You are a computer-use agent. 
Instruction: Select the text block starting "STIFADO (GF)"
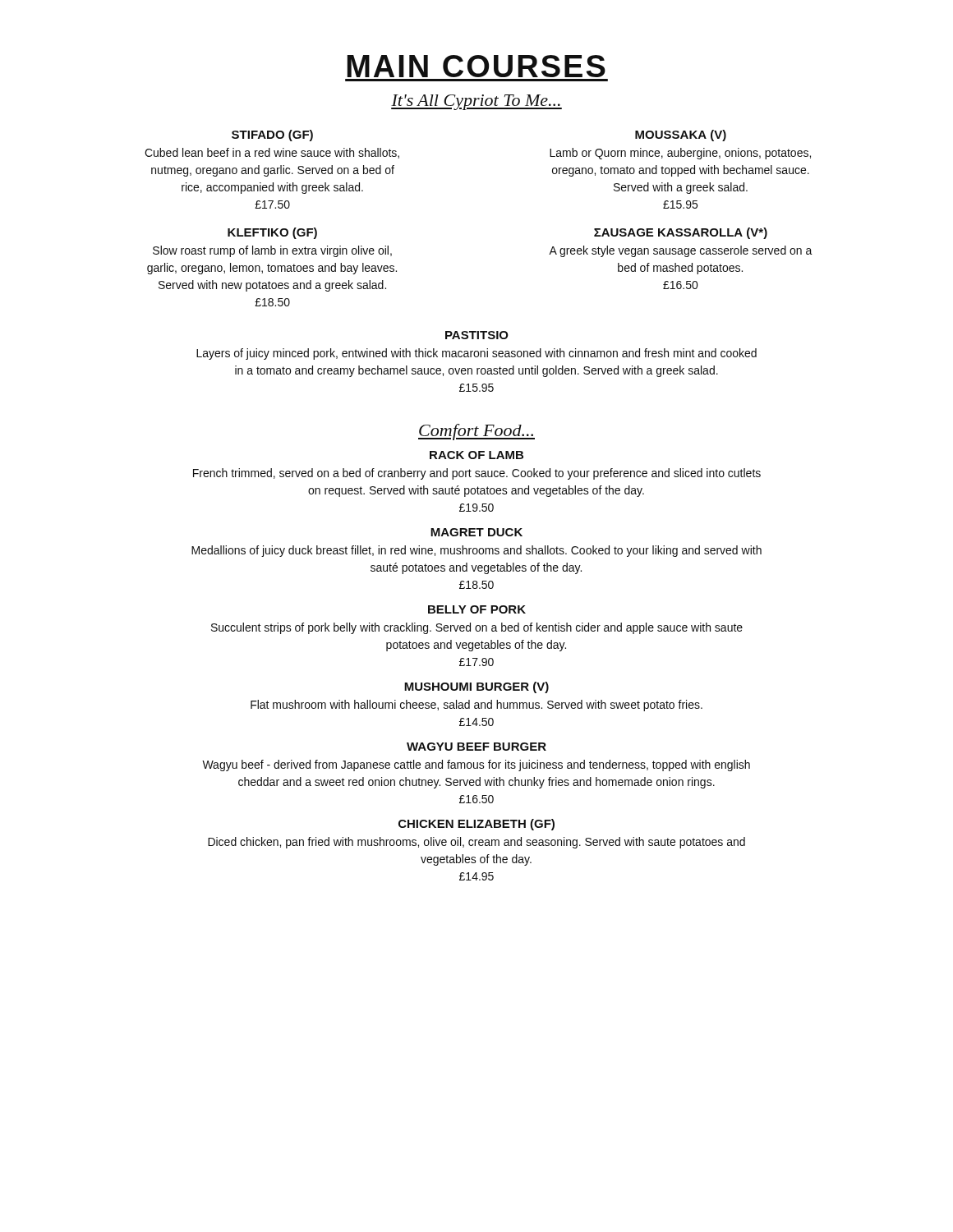pos(272,134)
